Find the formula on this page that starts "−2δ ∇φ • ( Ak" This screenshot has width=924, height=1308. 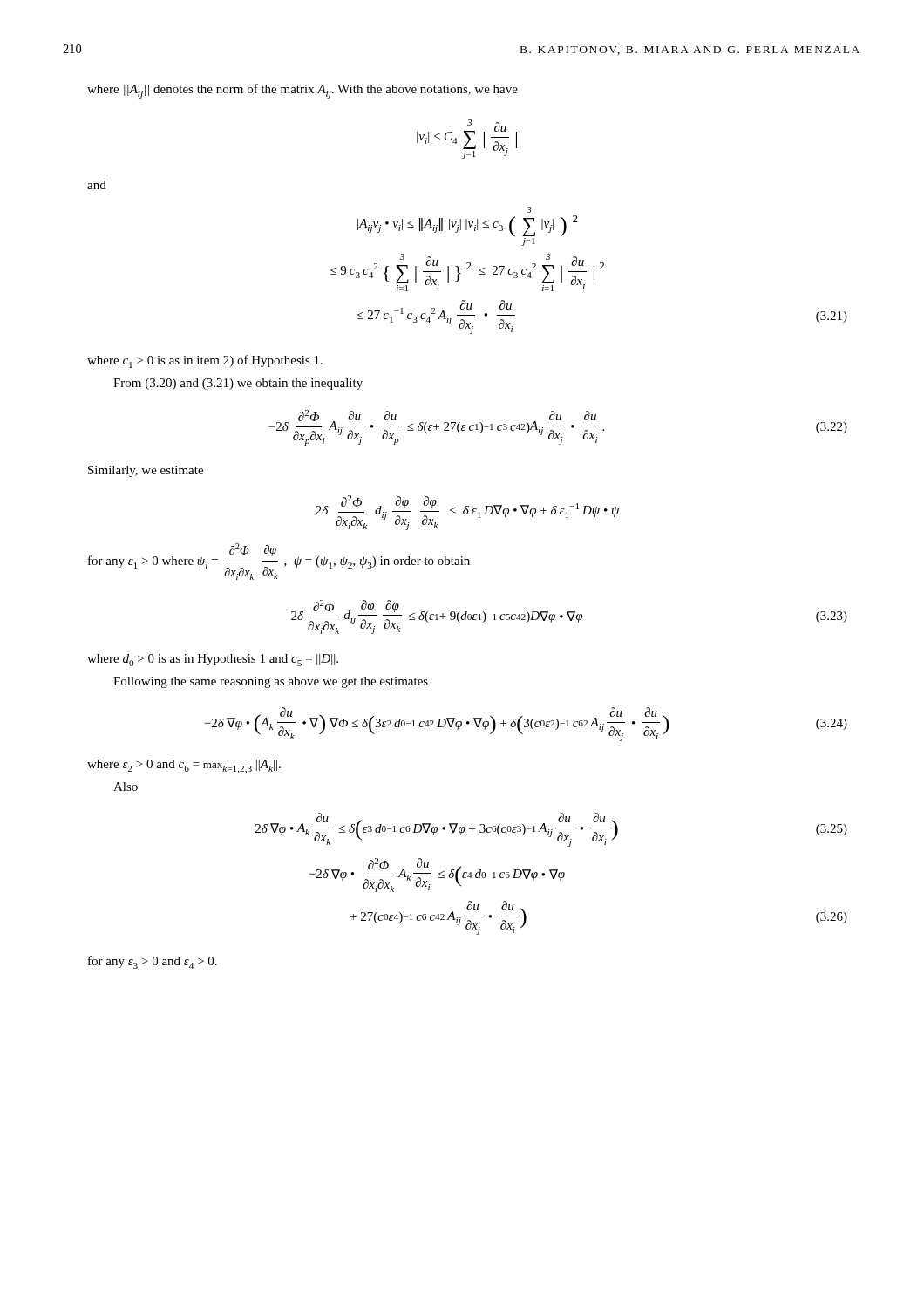[x=467, y=723]
